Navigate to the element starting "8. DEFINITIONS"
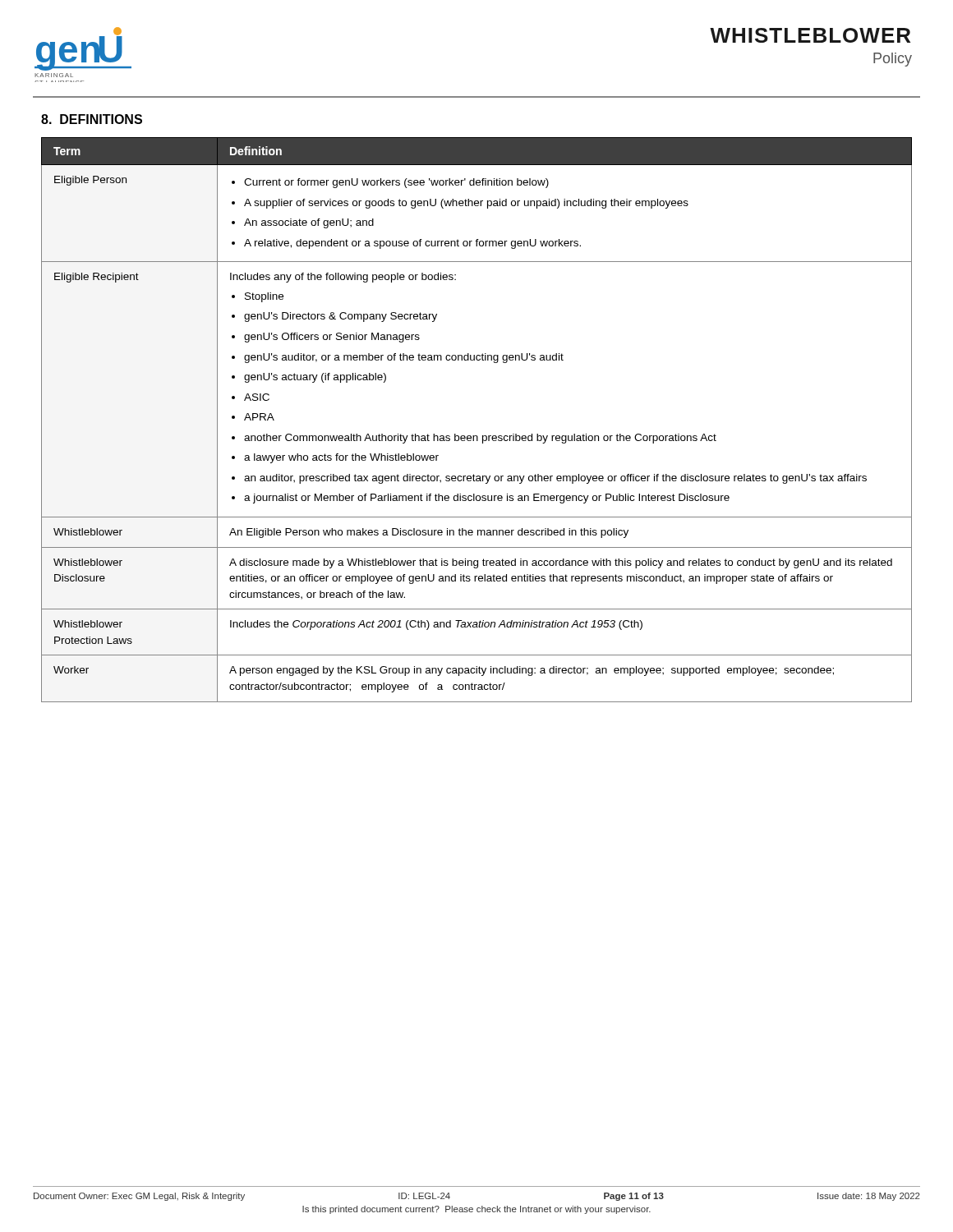This screenshot has height=1232, width=953. (x=92, y=120)
